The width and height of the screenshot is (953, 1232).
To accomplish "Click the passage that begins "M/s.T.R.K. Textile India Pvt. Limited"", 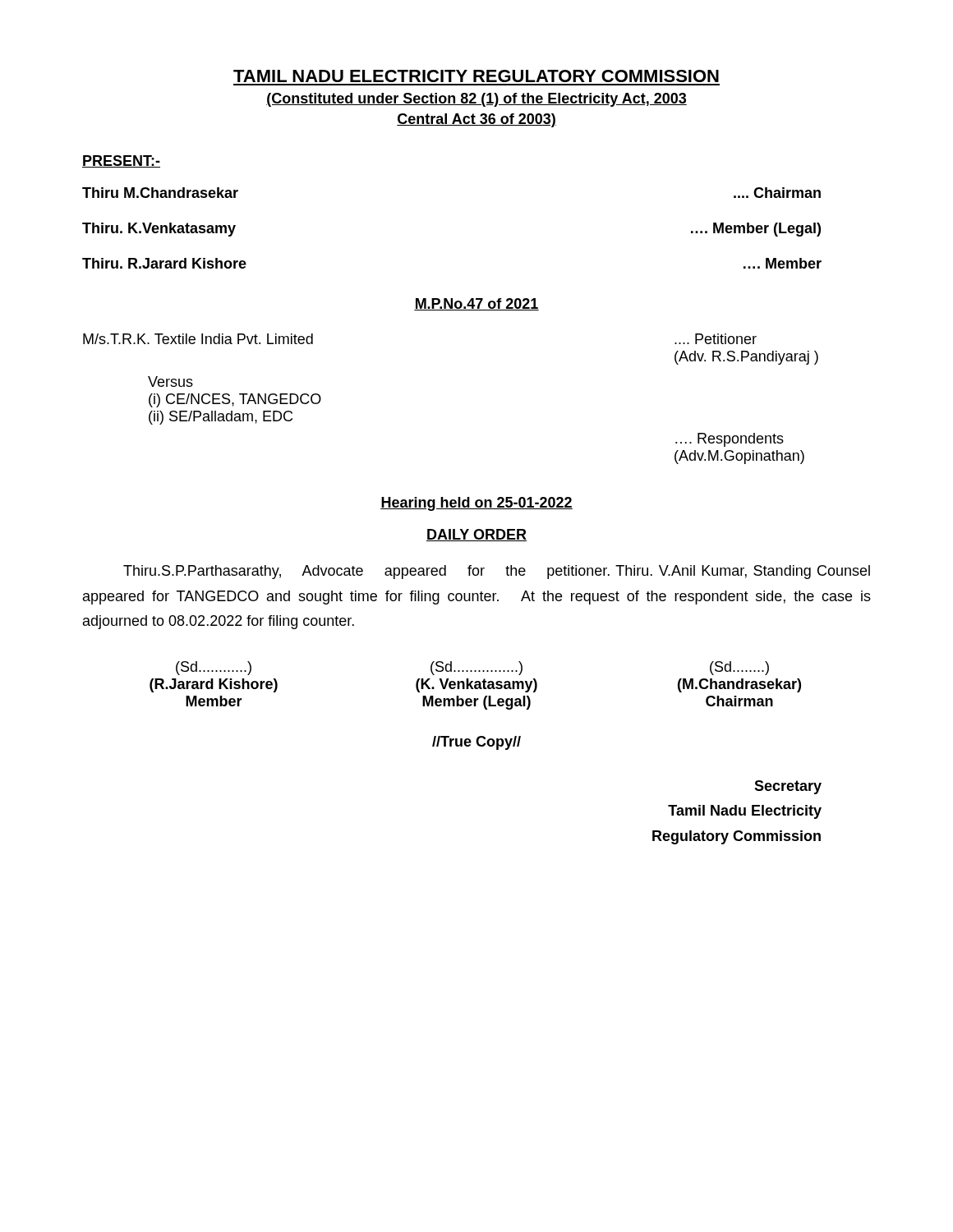I will [202, 339].
